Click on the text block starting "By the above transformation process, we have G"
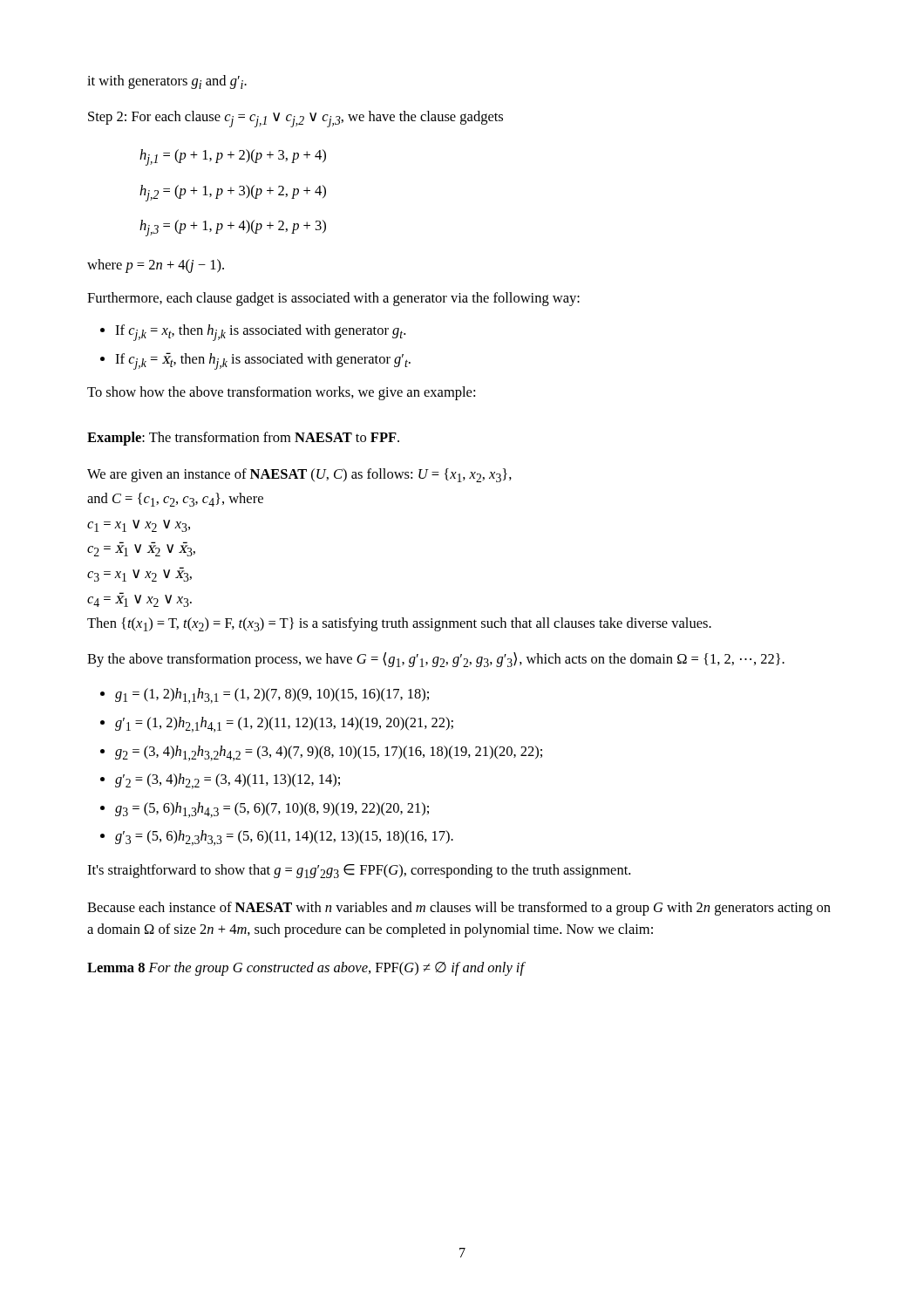The width and height of the screenshot is (924, 1308). 462,660
